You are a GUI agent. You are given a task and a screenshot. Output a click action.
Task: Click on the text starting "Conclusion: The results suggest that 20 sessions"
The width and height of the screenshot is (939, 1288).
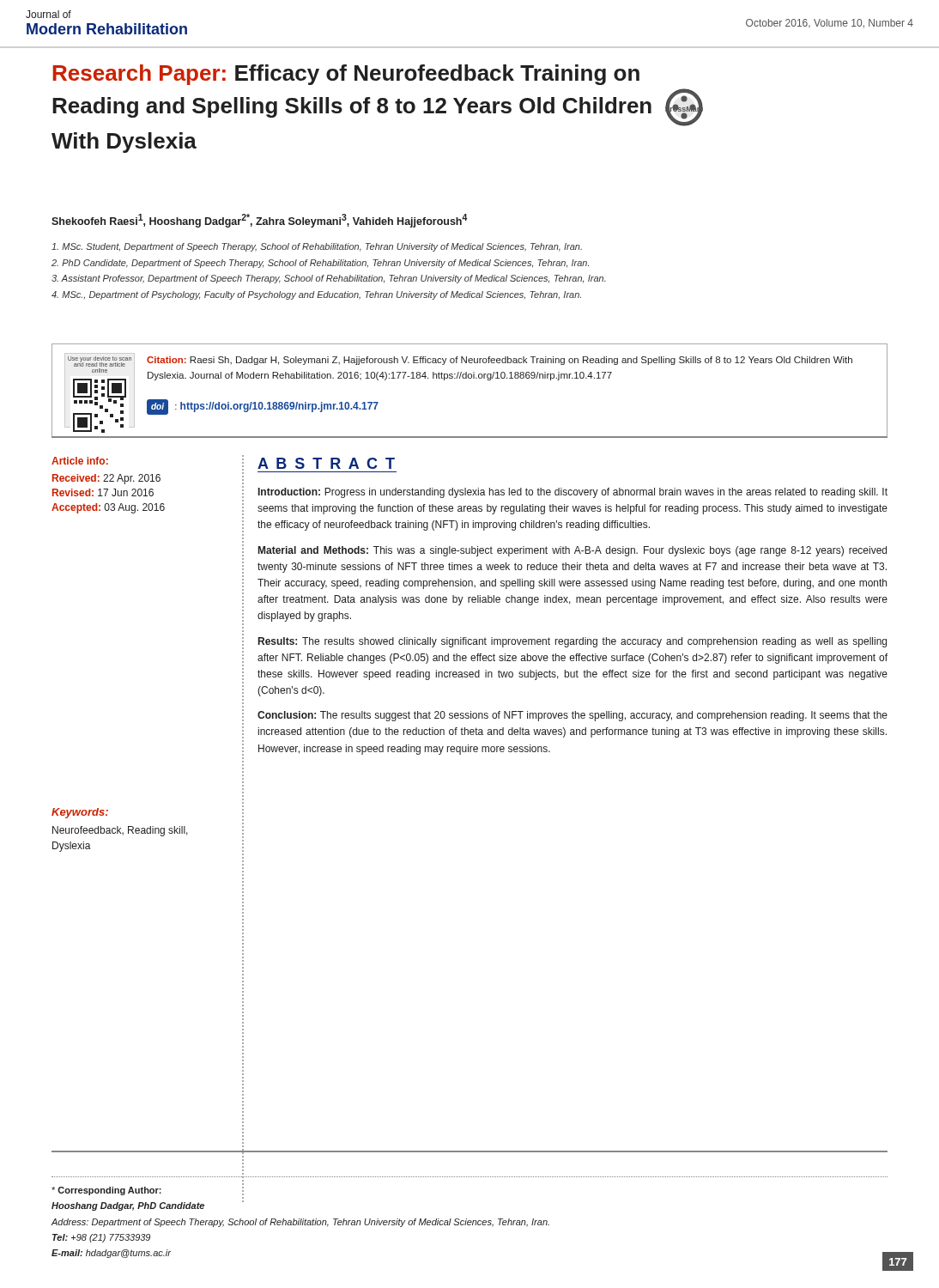pos(573,732)
